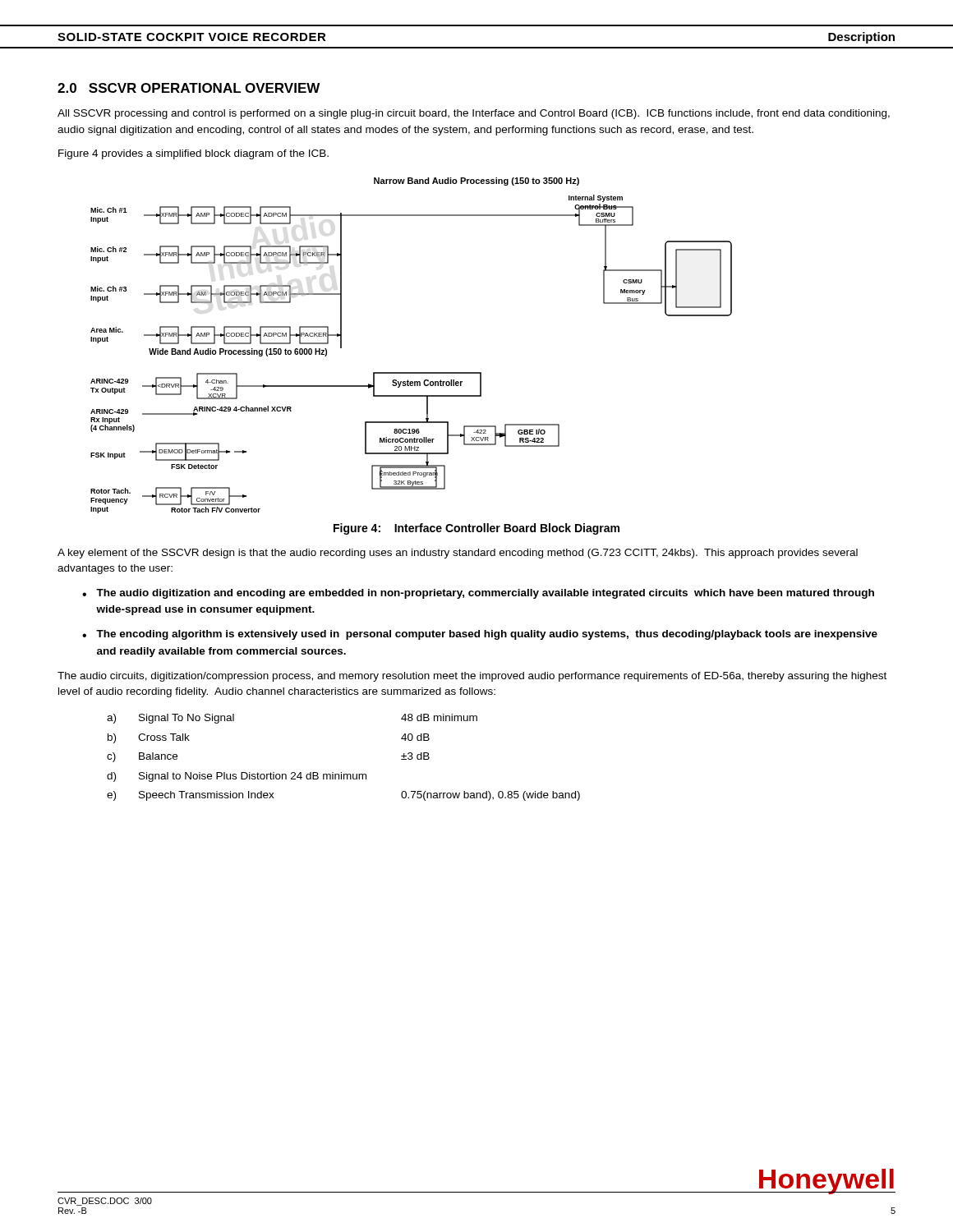
Task: Select the schematic
Action: [476, 344]
